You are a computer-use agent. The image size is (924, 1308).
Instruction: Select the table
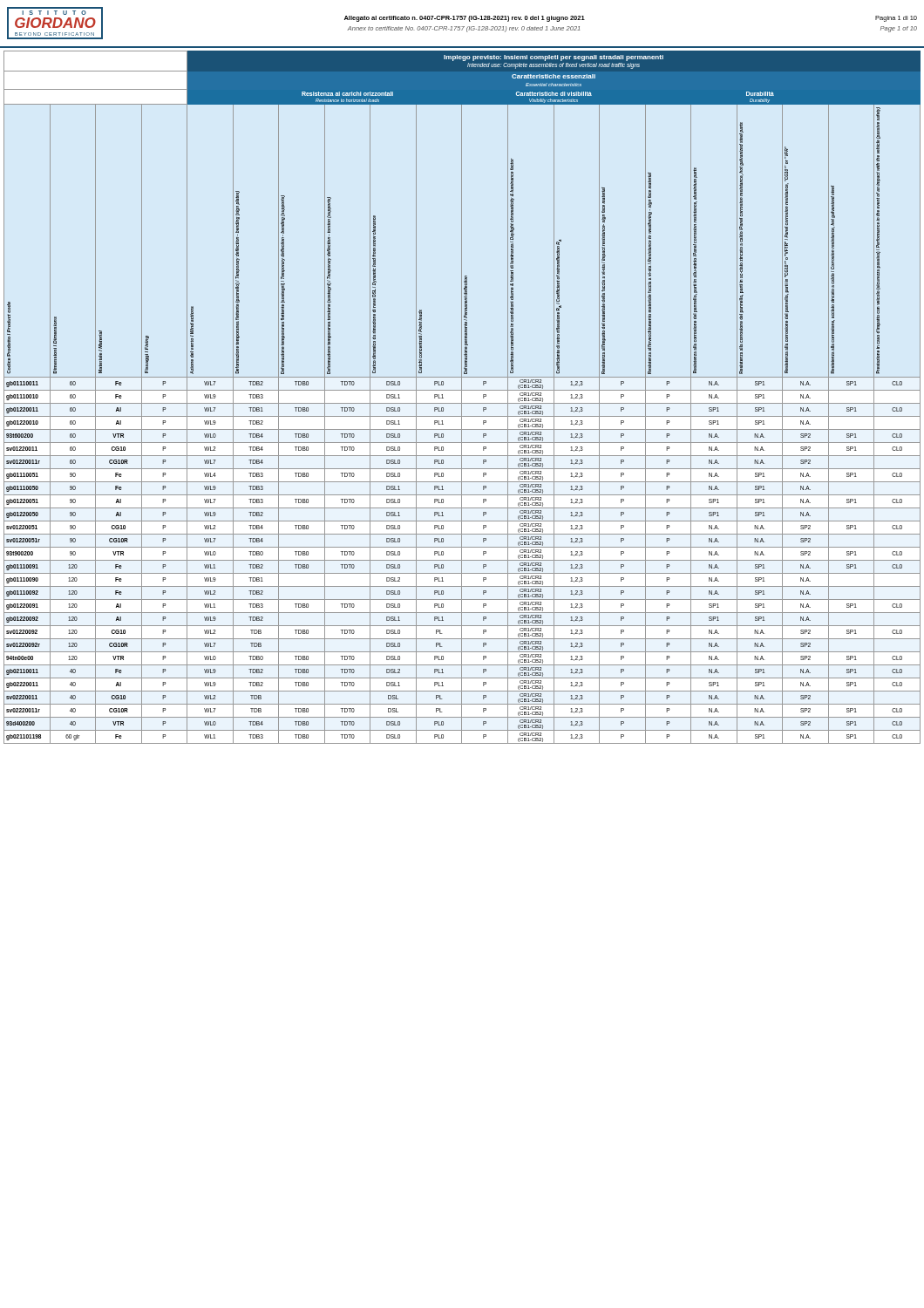pos(462,397)
